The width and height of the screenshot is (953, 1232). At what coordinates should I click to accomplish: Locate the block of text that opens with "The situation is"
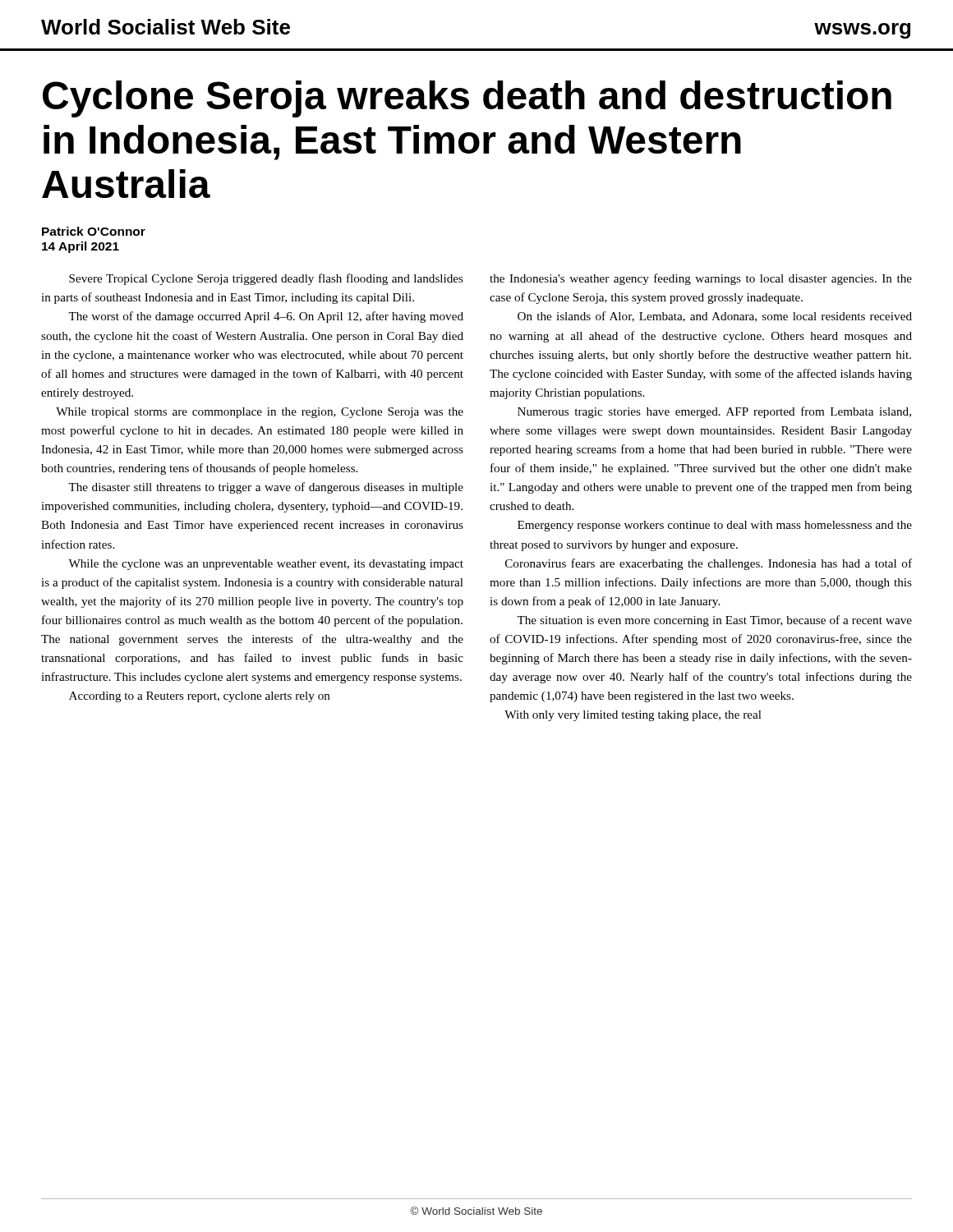pyautogui.click(x=701, y=658)
